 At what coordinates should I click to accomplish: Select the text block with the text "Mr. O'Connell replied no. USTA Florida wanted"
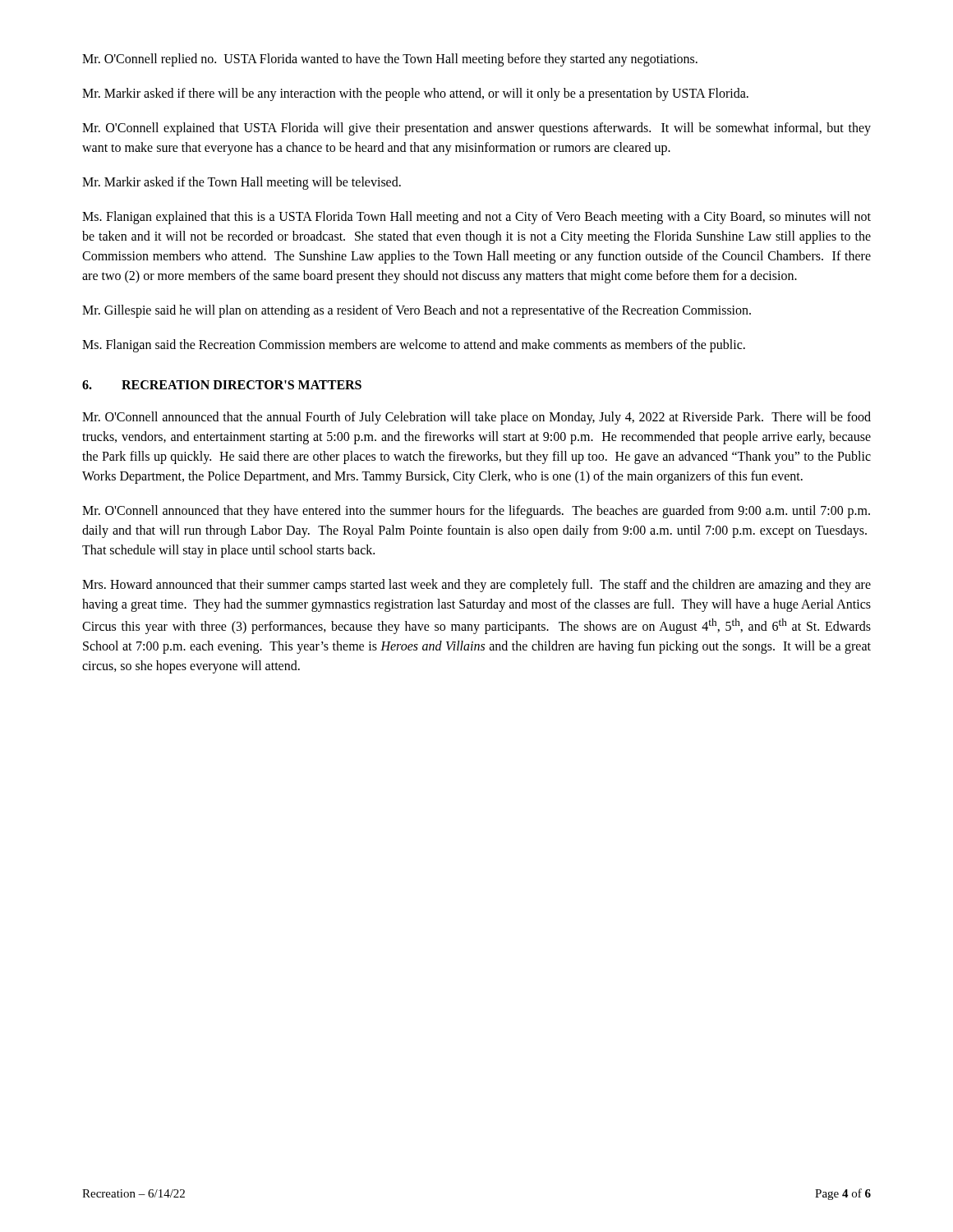(x=390, y=59)
